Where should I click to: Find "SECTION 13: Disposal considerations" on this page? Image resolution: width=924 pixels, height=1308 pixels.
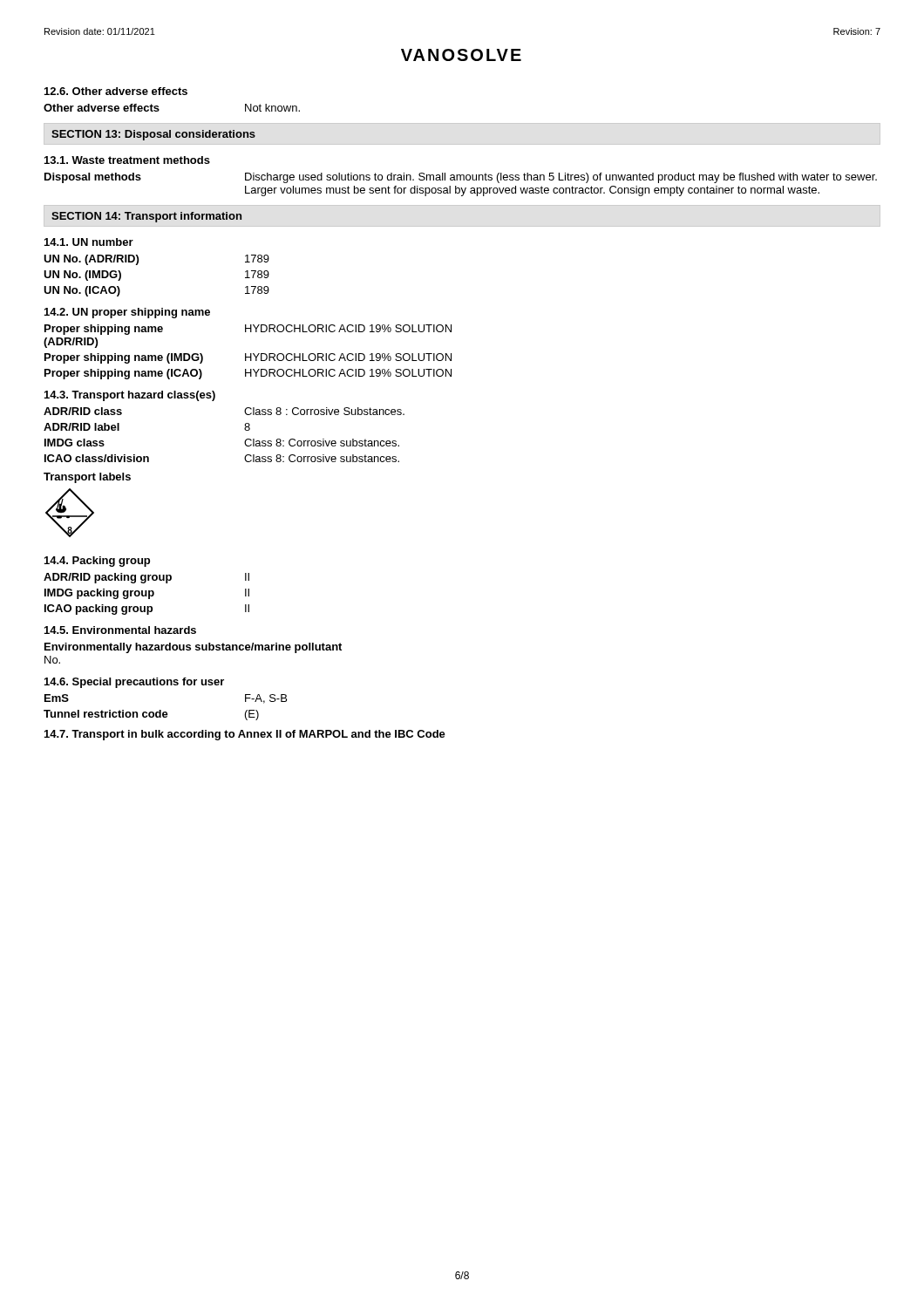(x=153, y=134)
